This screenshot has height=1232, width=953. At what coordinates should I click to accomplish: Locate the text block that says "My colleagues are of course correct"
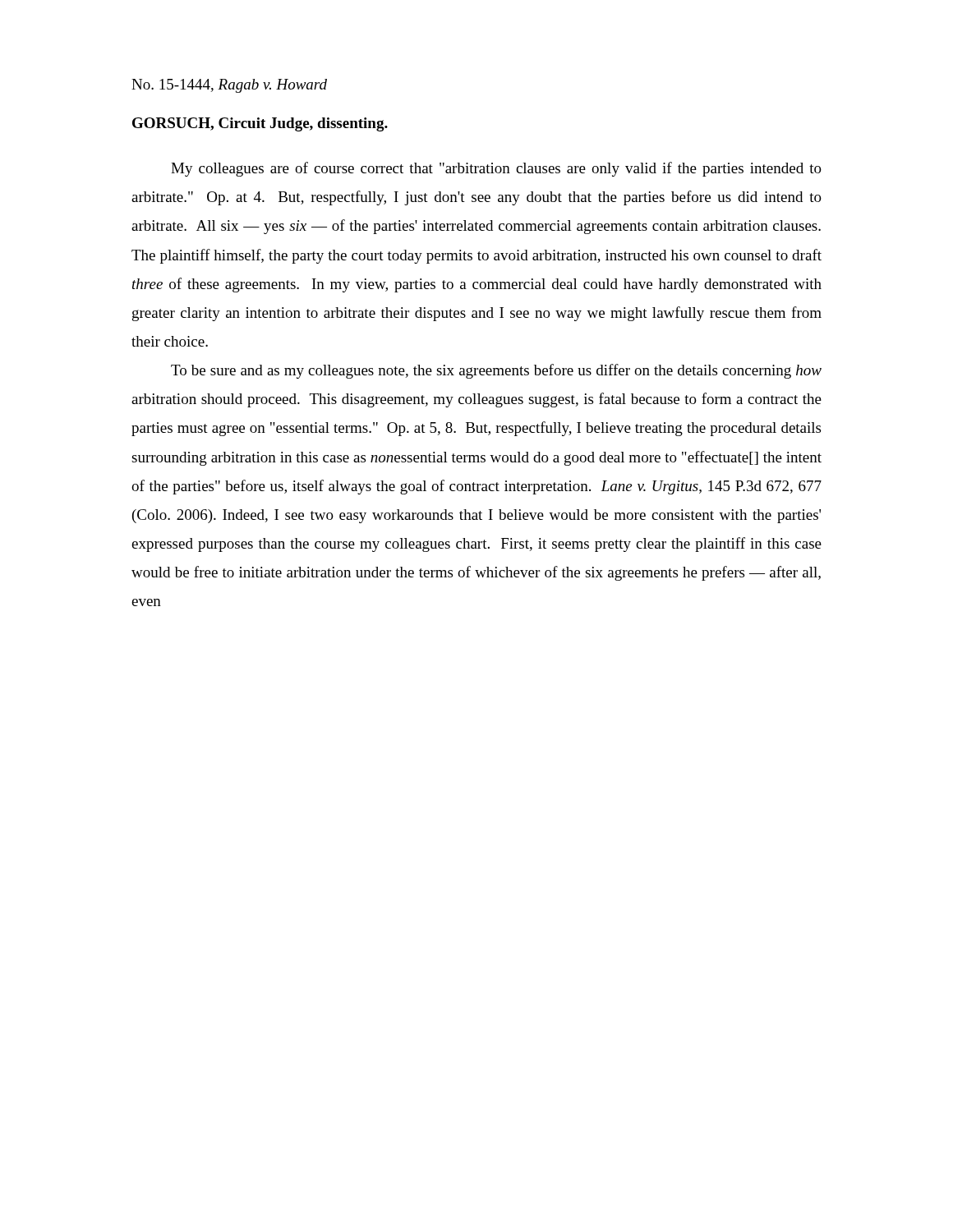476,255
